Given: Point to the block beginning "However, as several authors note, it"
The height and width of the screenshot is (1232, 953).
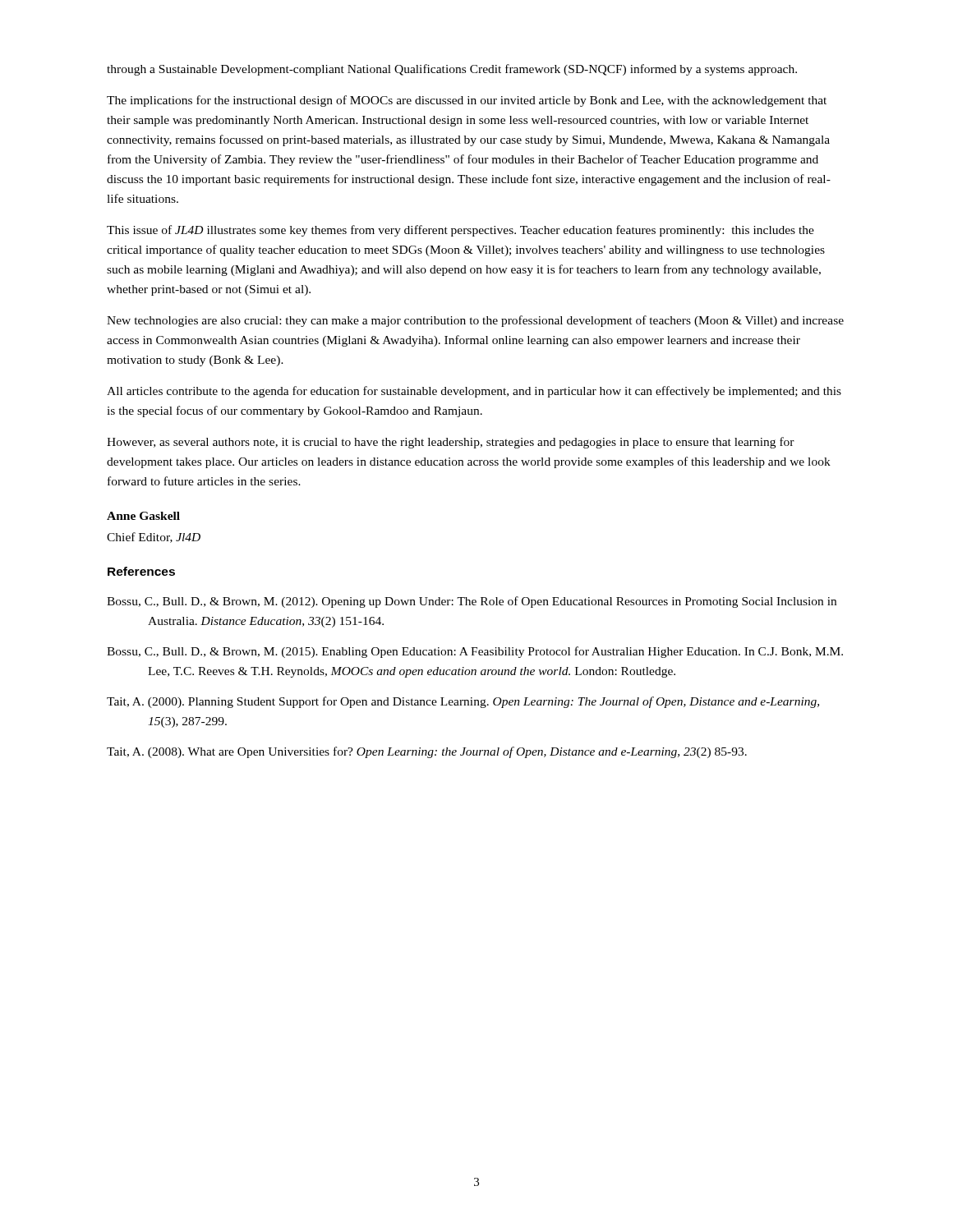Looking at the screenshot, I should coord(476,462).
